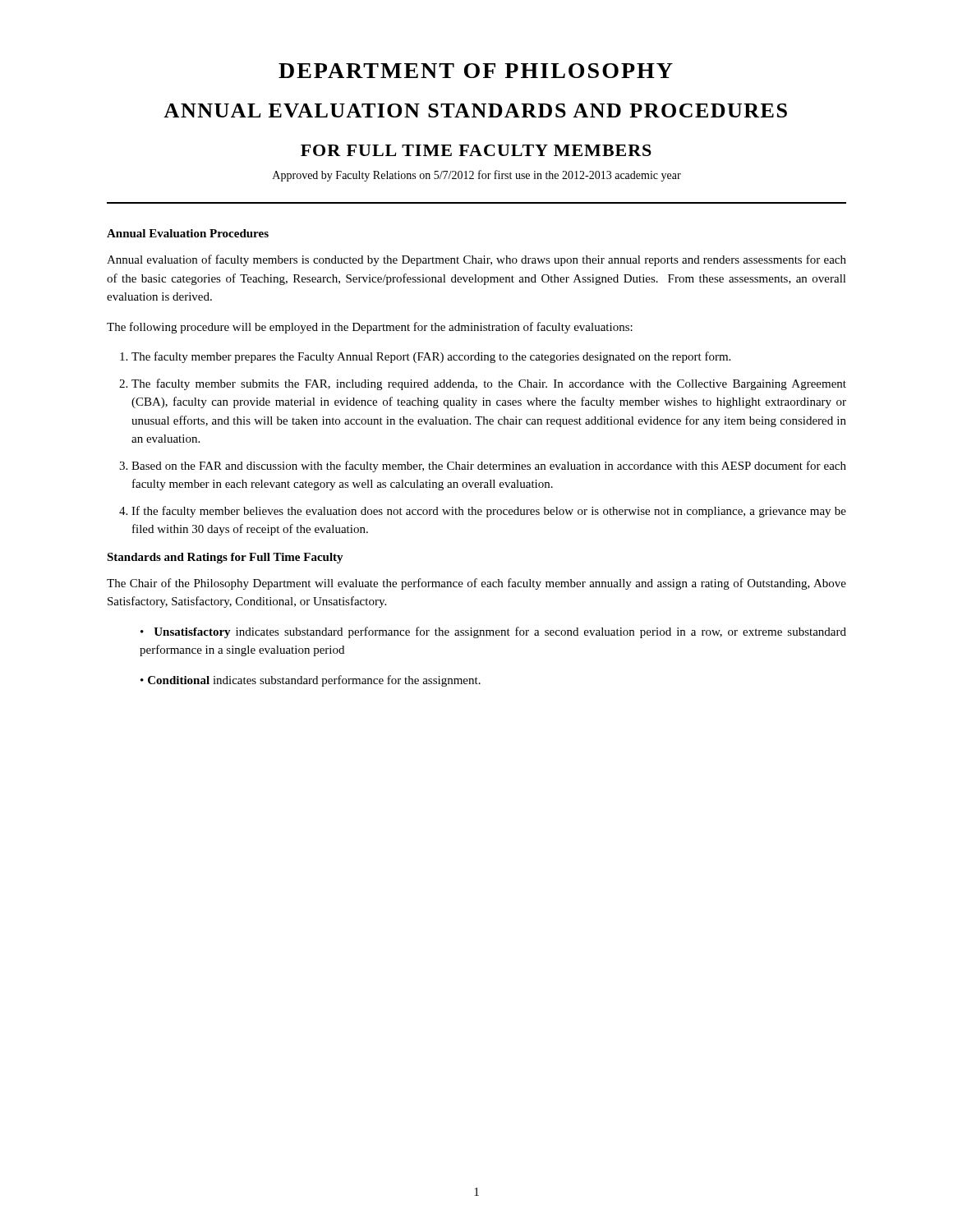Find the section header on this page that starts "Standards and Ratings for"
The height and width of the screenshot is (1232, 953).
(225, 556)
